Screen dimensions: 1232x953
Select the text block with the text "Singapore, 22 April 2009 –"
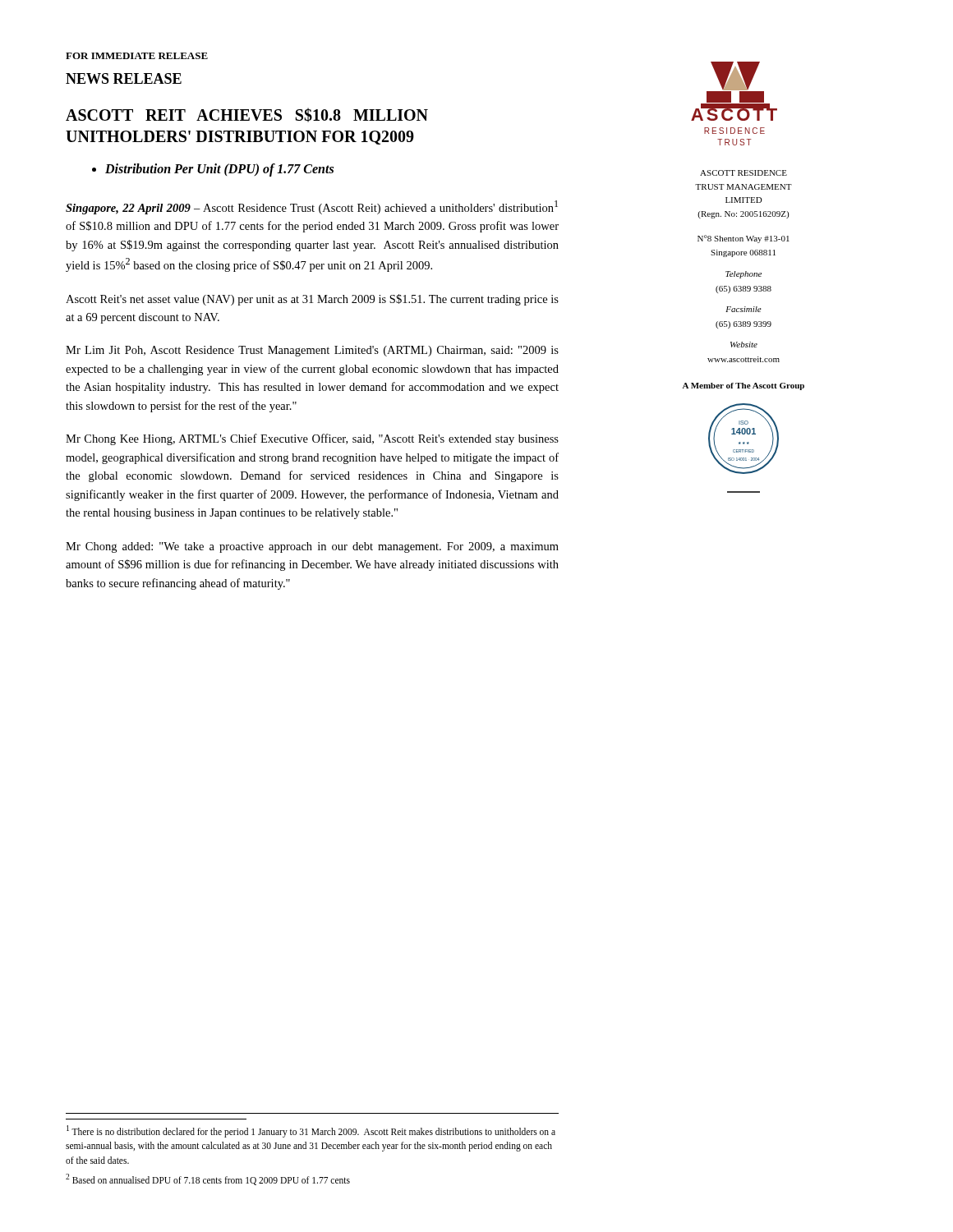(312, 235)
